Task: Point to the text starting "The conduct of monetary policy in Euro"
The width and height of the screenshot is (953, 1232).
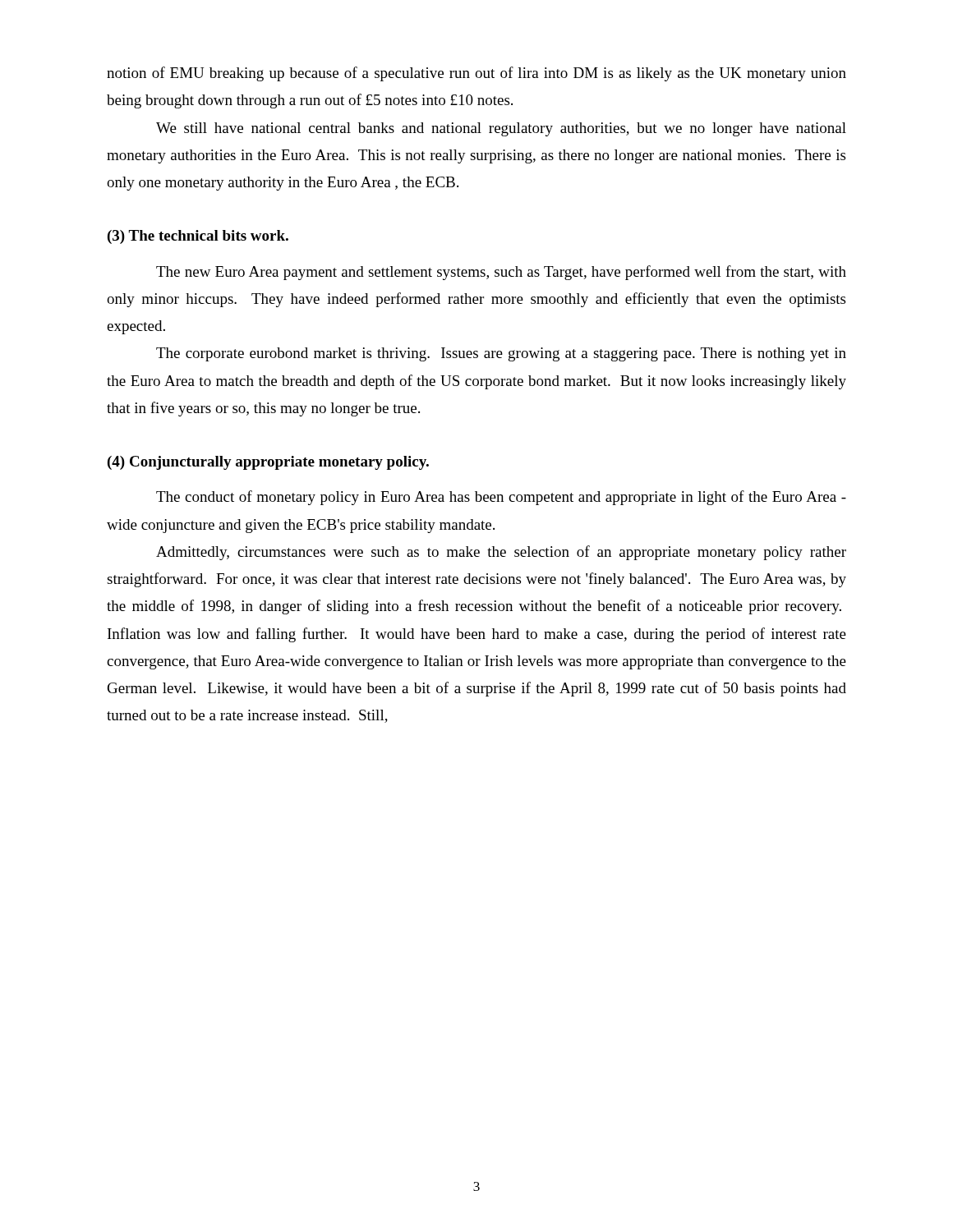Action: click(476, 510)
